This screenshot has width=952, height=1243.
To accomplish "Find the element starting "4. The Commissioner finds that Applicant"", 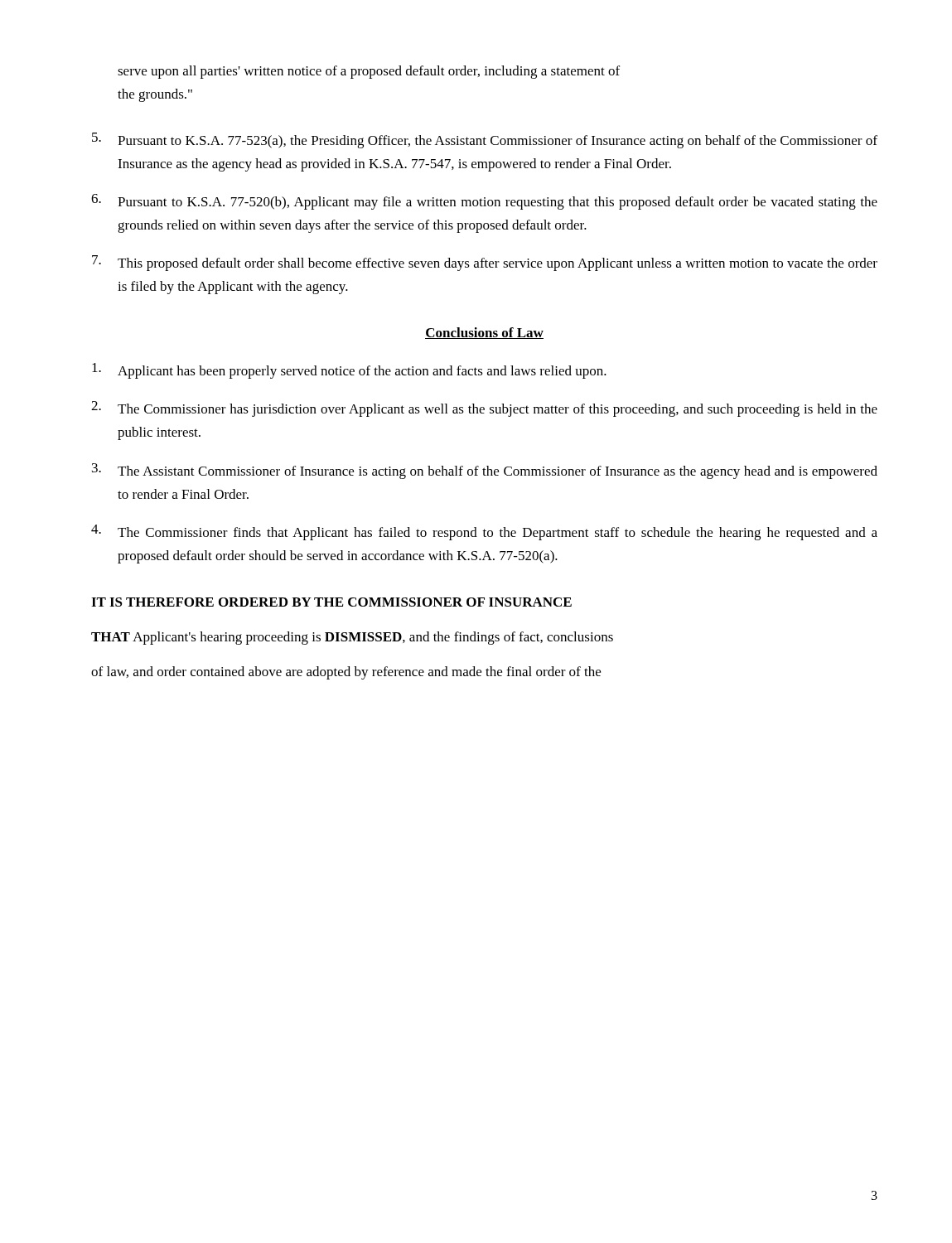I will click(484, 544).
